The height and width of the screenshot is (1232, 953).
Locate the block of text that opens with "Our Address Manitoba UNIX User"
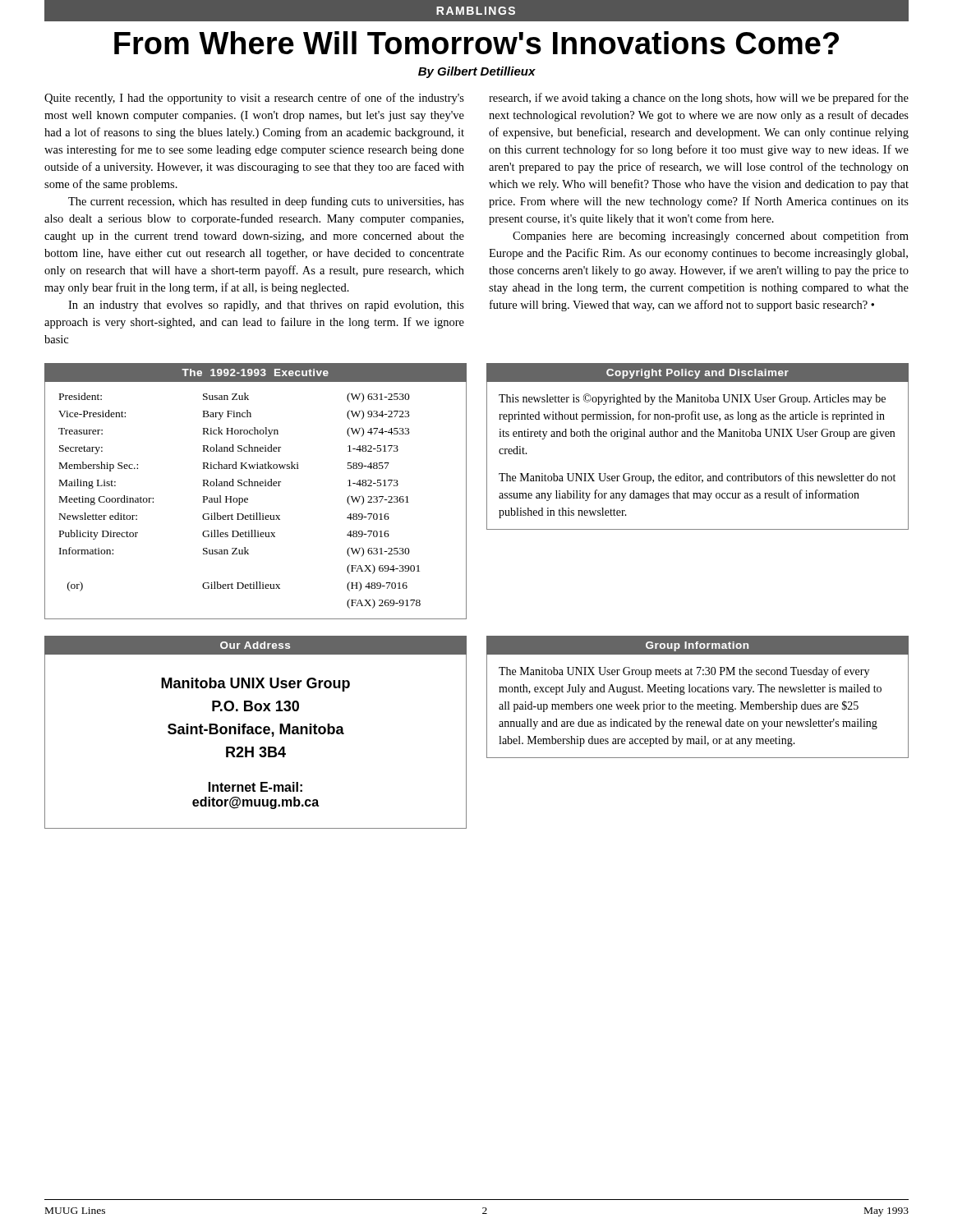click(x=256, y=732)
